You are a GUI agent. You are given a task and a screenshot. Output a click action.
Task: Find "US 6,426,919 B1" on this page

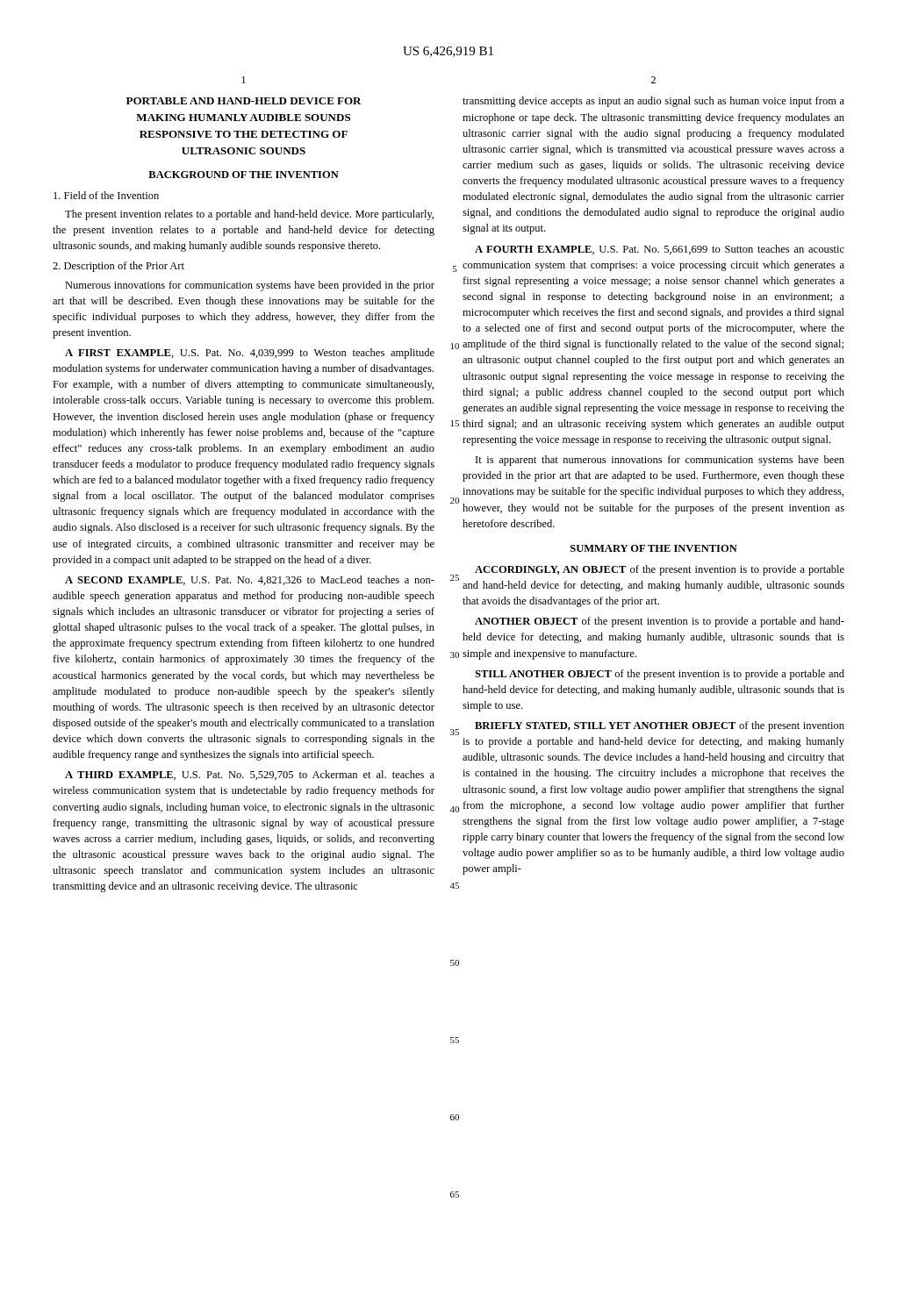pos(448,51)
